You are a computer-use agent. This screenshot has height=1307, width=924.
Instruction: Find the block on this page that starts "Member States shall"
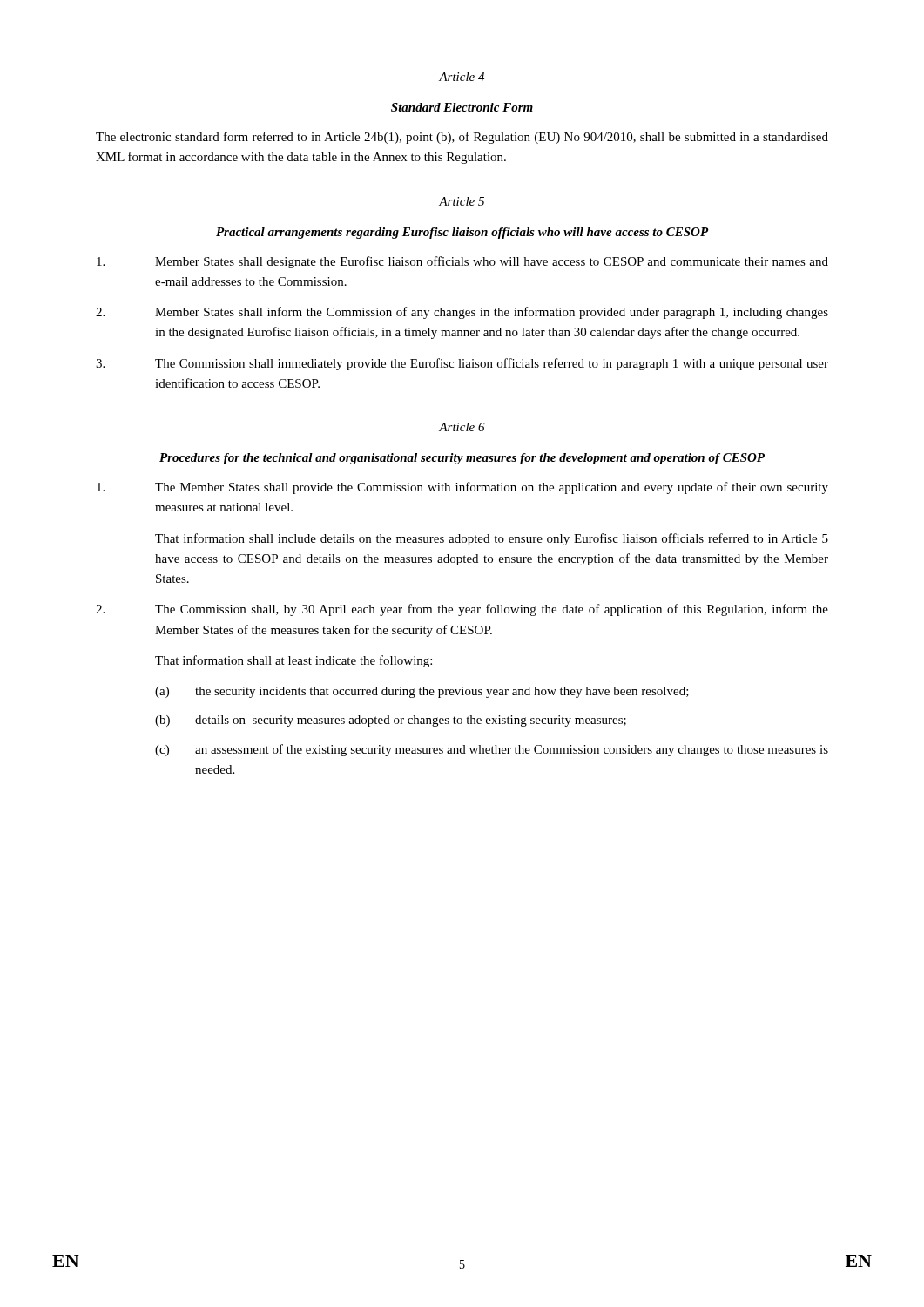[462, 272]
